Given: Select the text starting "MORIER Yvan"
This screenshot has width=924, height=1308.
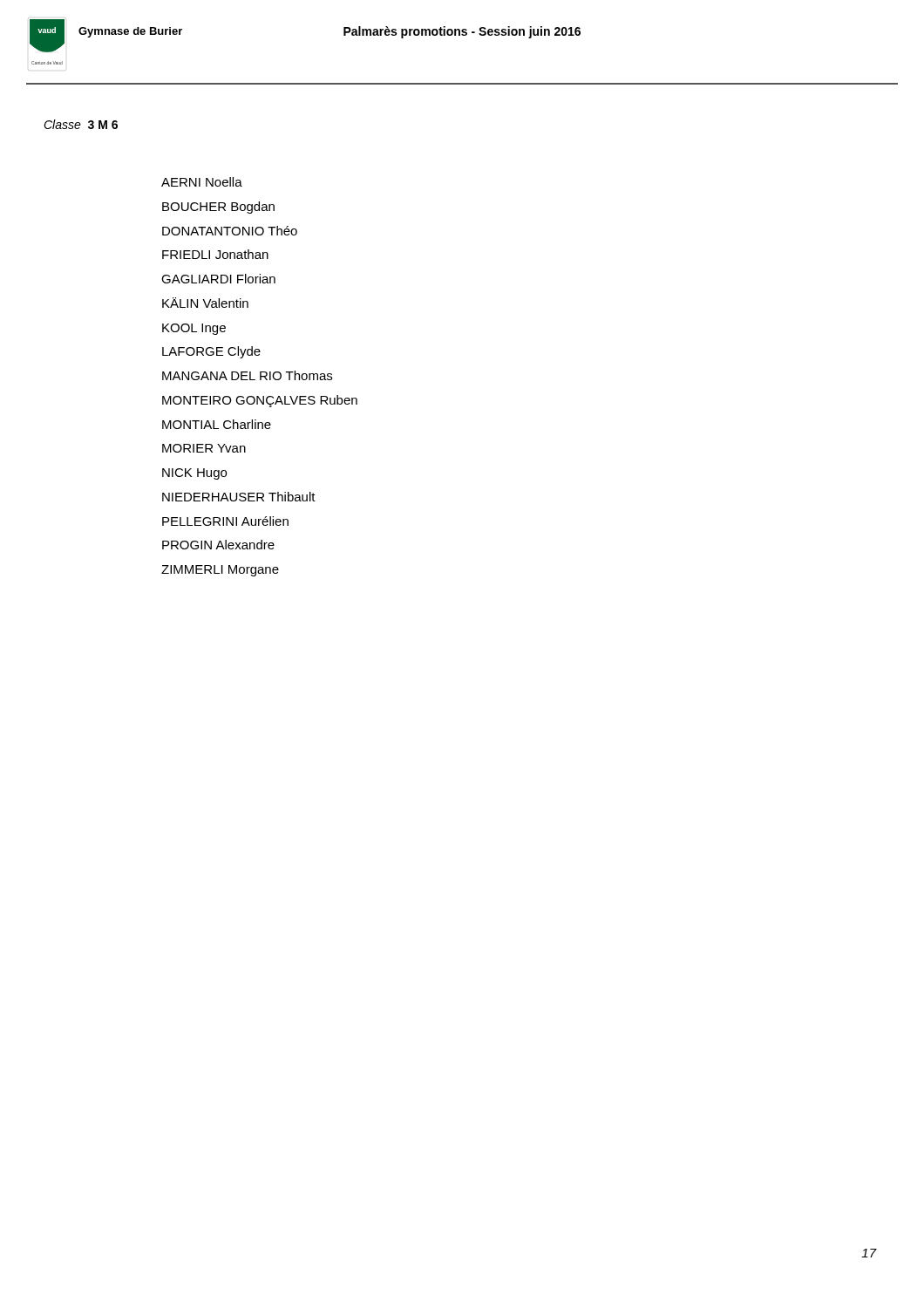Looking at the screenshot, I should 204,448.
